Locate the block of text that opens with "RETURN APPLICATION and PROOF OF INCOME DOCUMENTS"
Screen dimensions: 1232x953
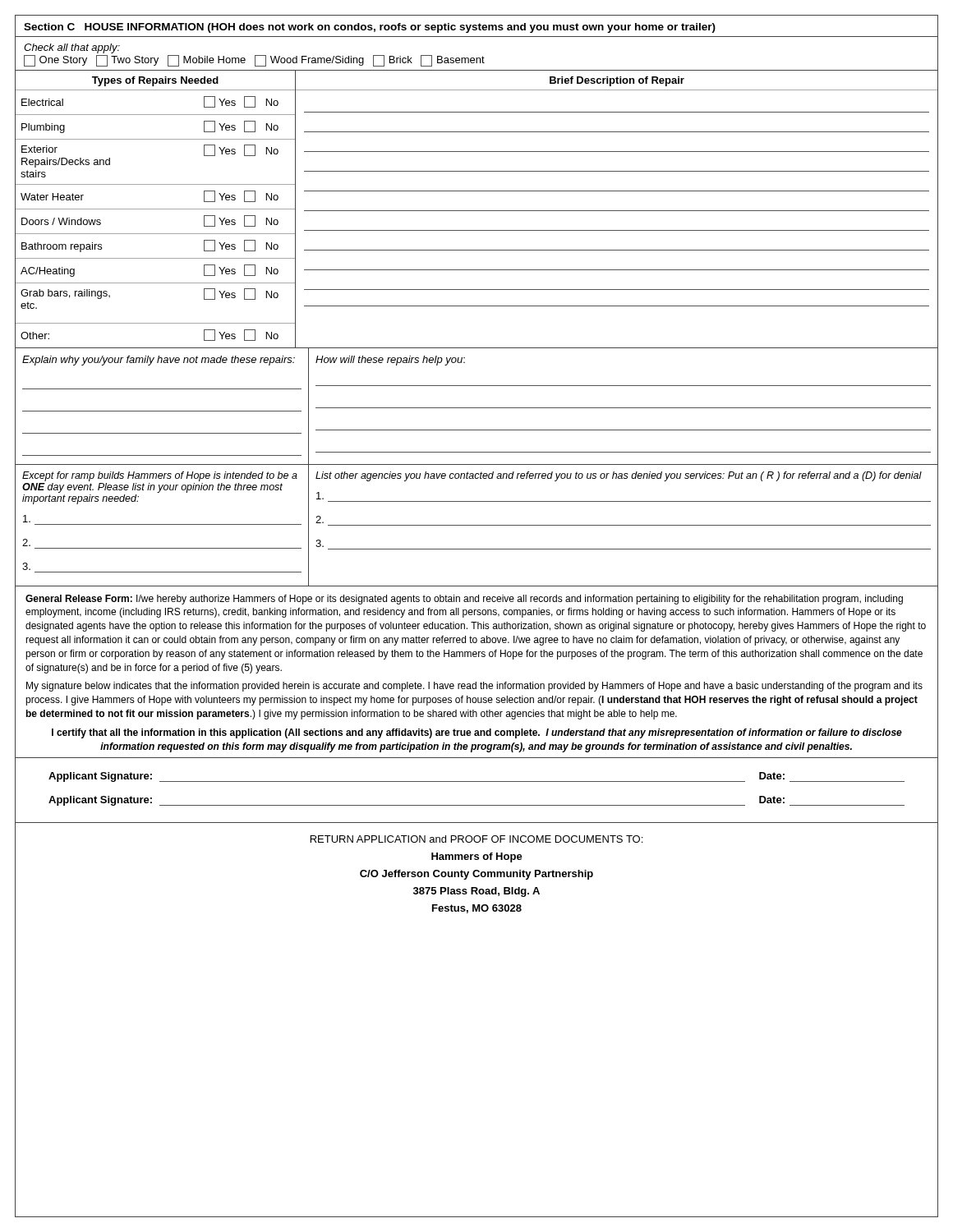click(x=476, y=873)
